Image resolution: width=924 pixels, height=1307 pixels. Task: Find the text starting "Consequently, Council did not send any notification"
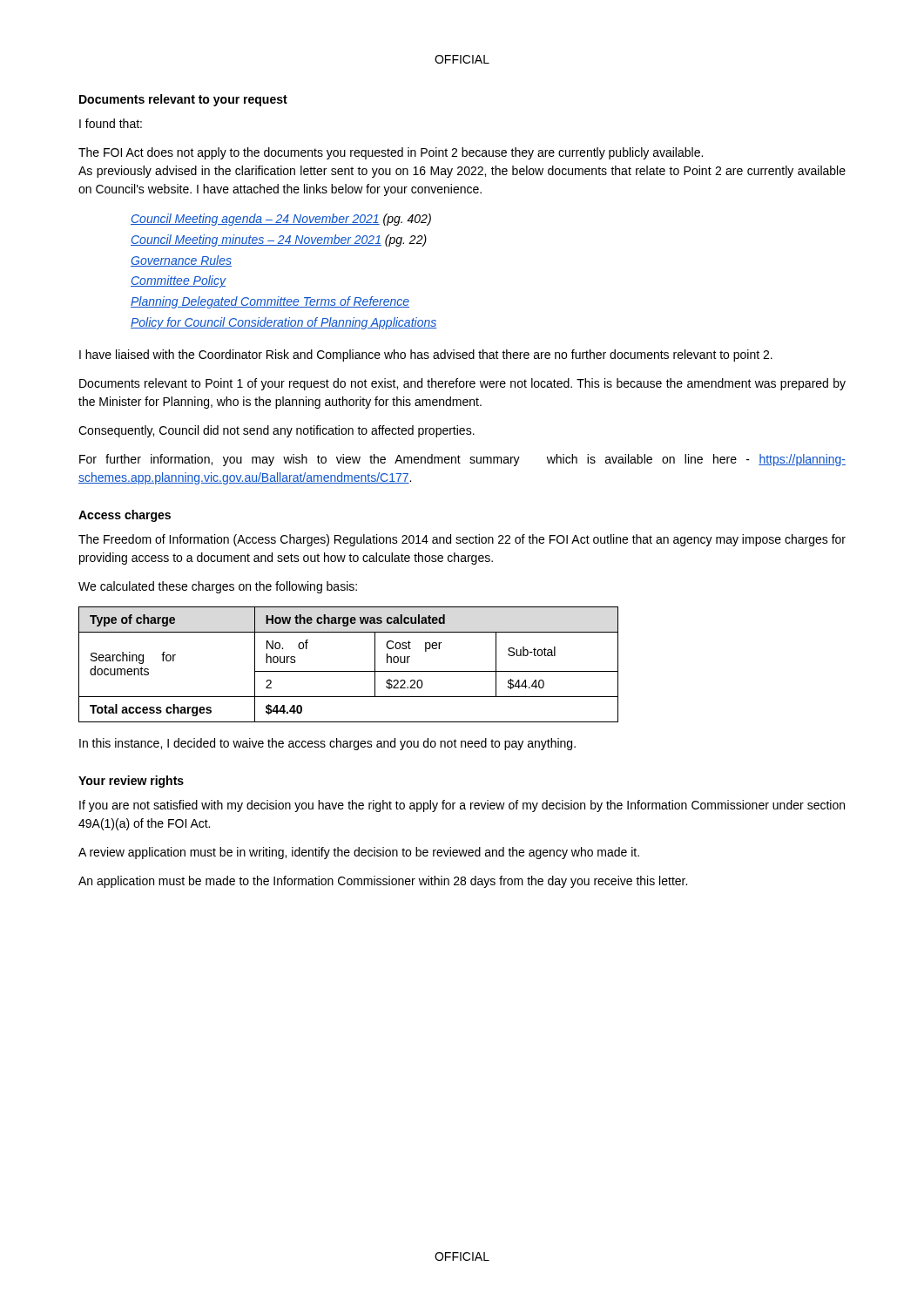pyautogui.click(x=277, y=430)
